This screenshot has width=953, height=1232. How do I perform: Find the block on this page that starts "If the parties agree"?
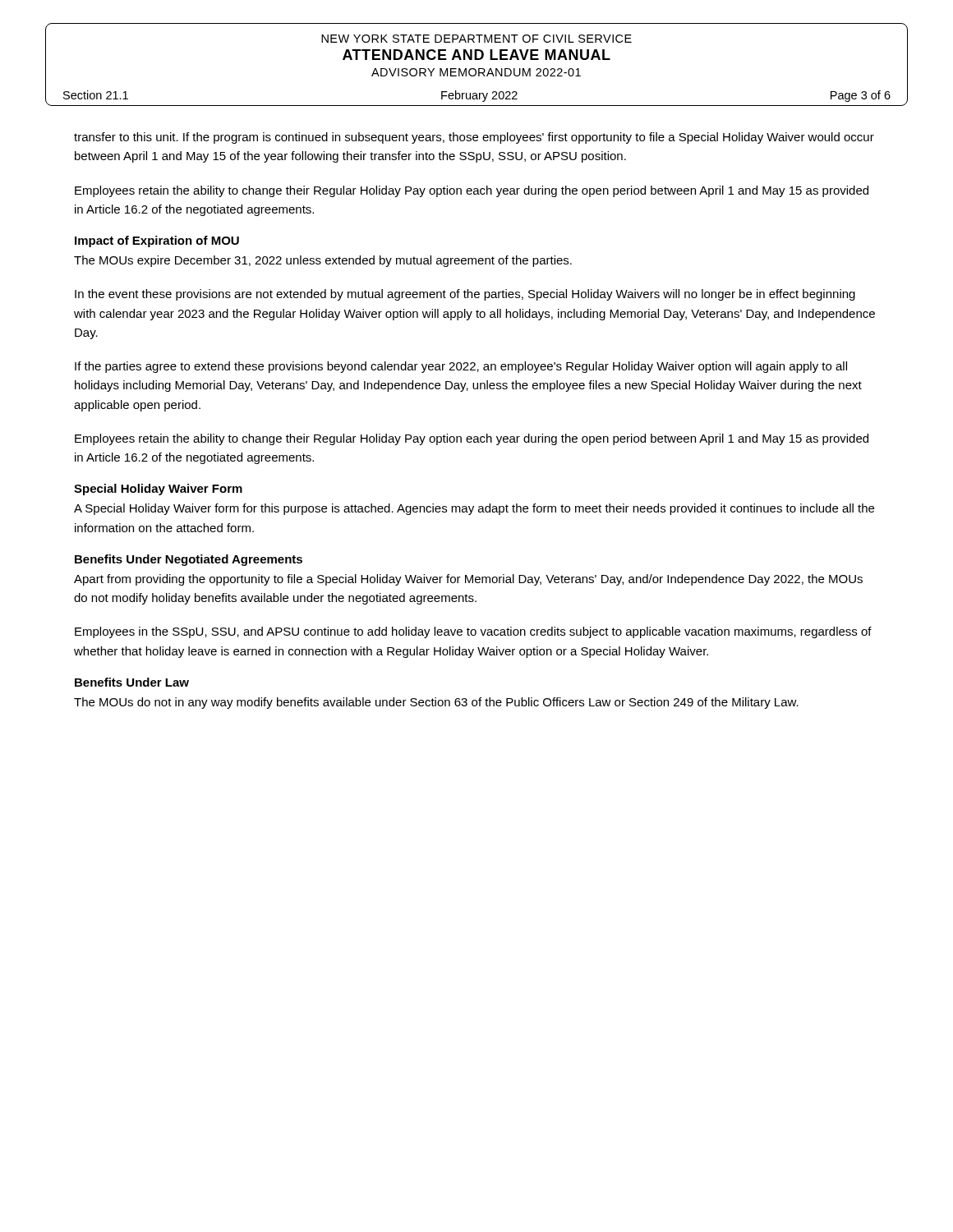pos(468,385)
